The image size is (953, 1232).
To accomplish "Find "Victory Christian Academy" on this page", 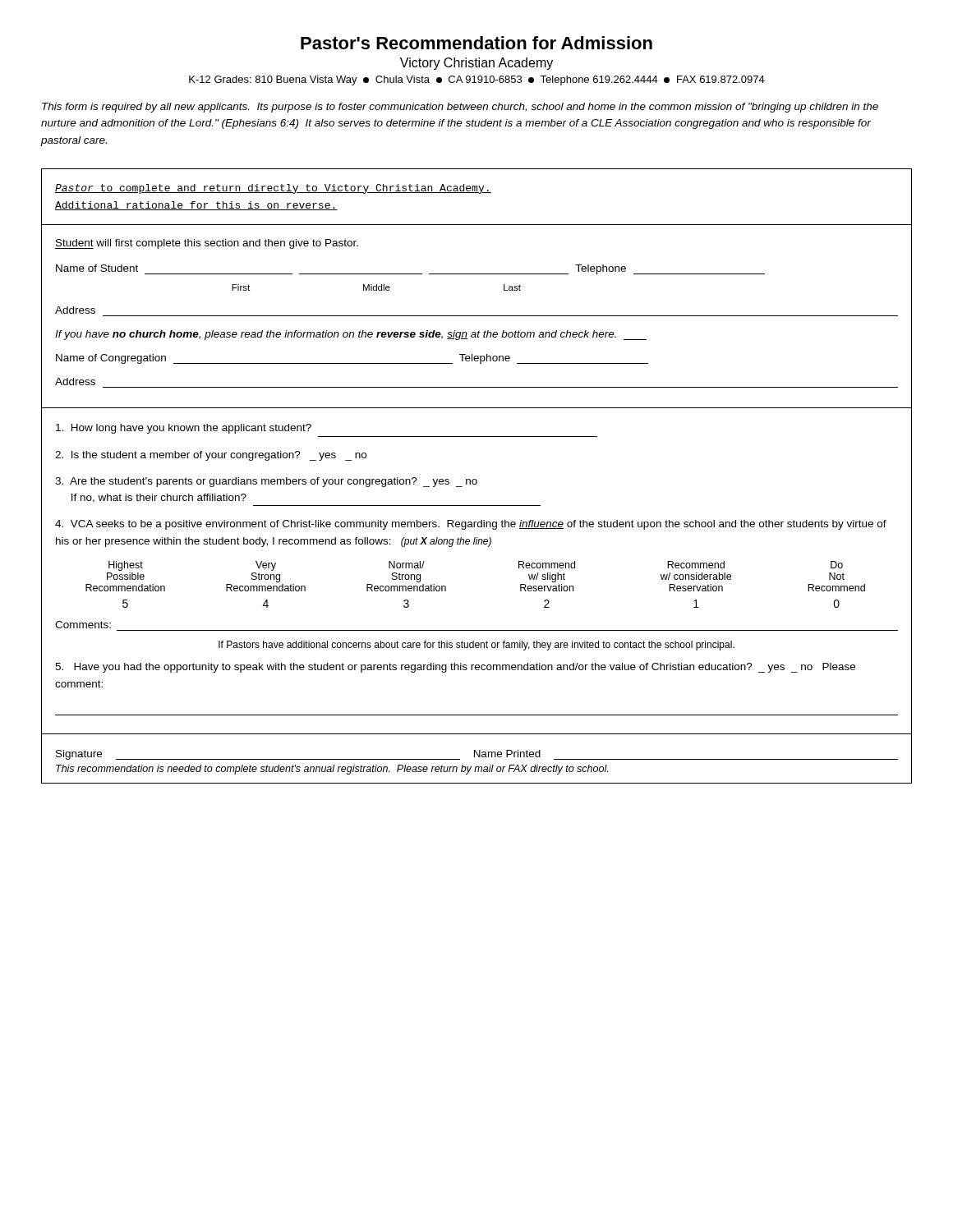I will [x=476, y=63].
